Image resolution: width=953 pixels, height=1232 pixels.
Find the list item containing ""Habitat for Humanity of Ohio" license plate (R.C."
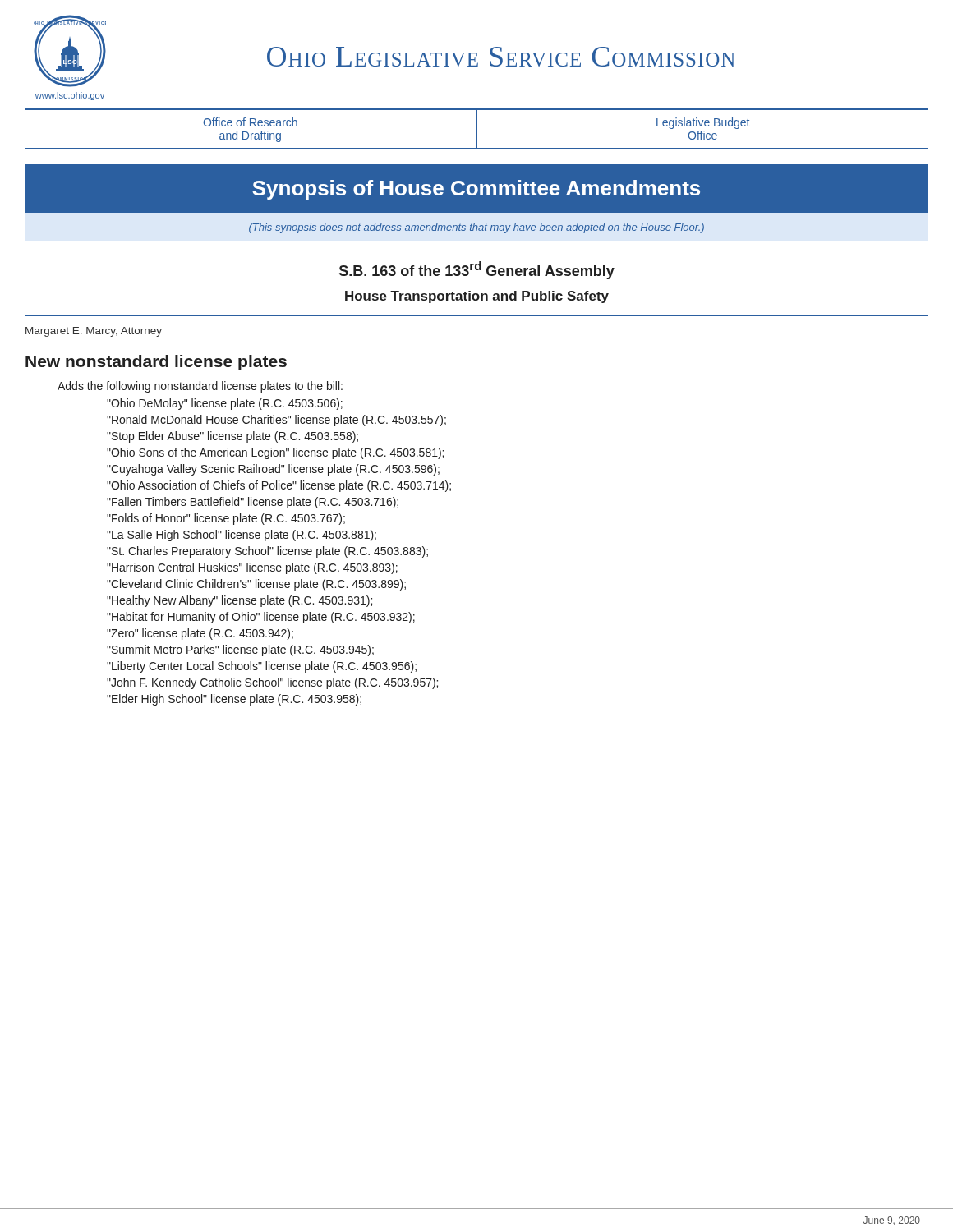point(261,617)
